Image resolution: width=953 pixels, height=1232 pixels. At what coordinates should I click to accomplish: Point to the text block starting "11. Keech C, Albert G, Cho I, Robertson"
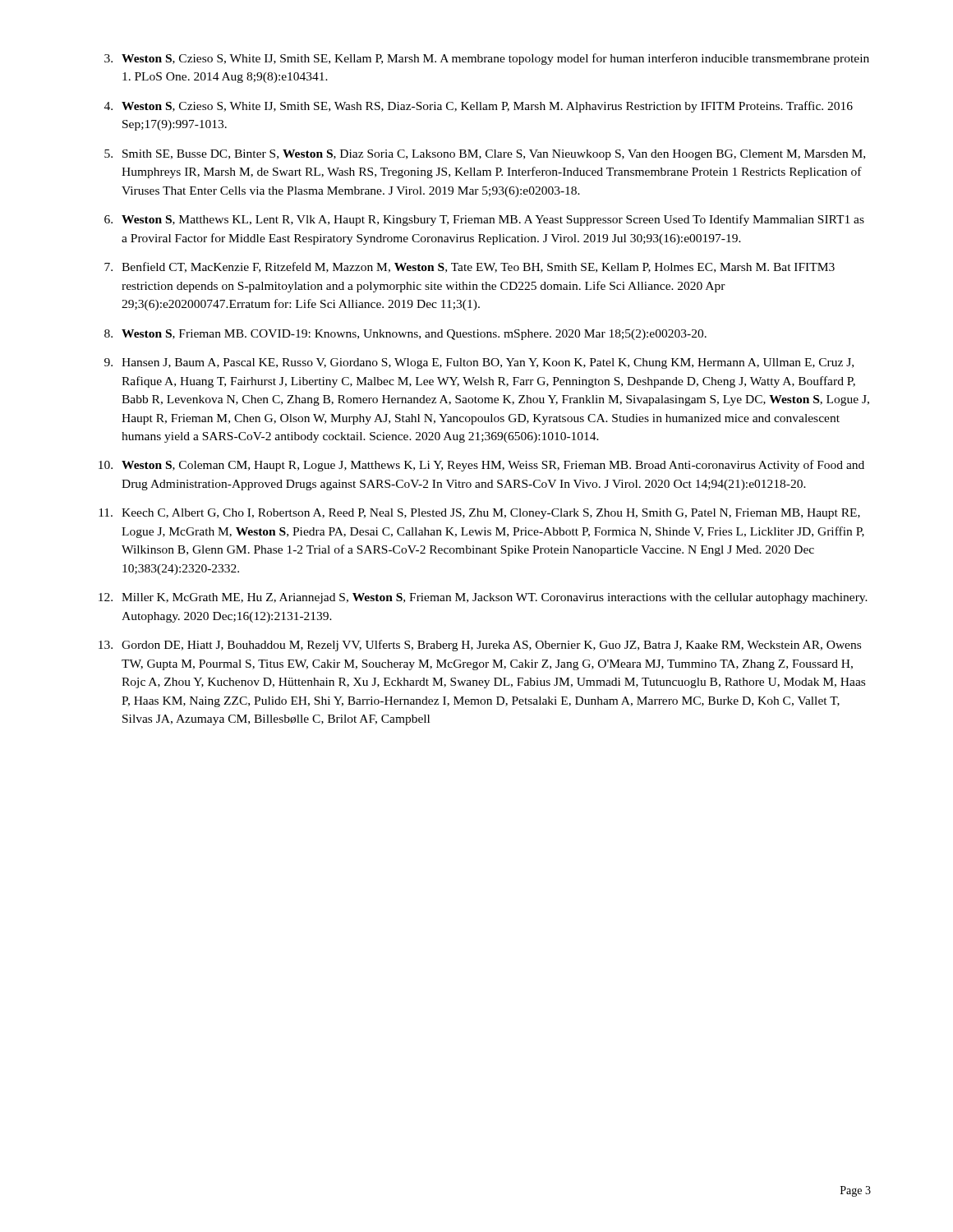(x=476, y=541)
